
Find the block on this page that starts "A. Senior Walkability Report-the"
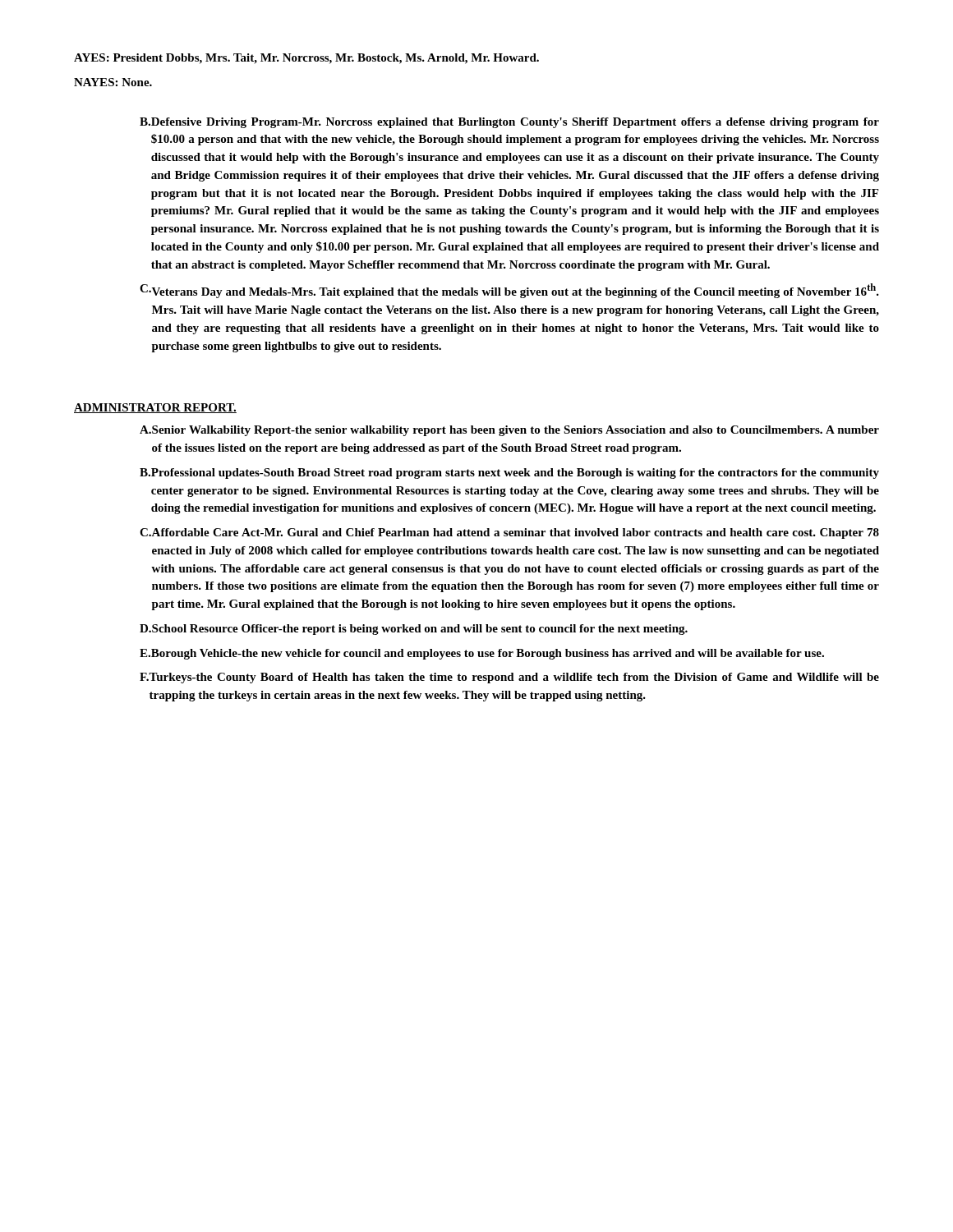[x=476, y=439]
